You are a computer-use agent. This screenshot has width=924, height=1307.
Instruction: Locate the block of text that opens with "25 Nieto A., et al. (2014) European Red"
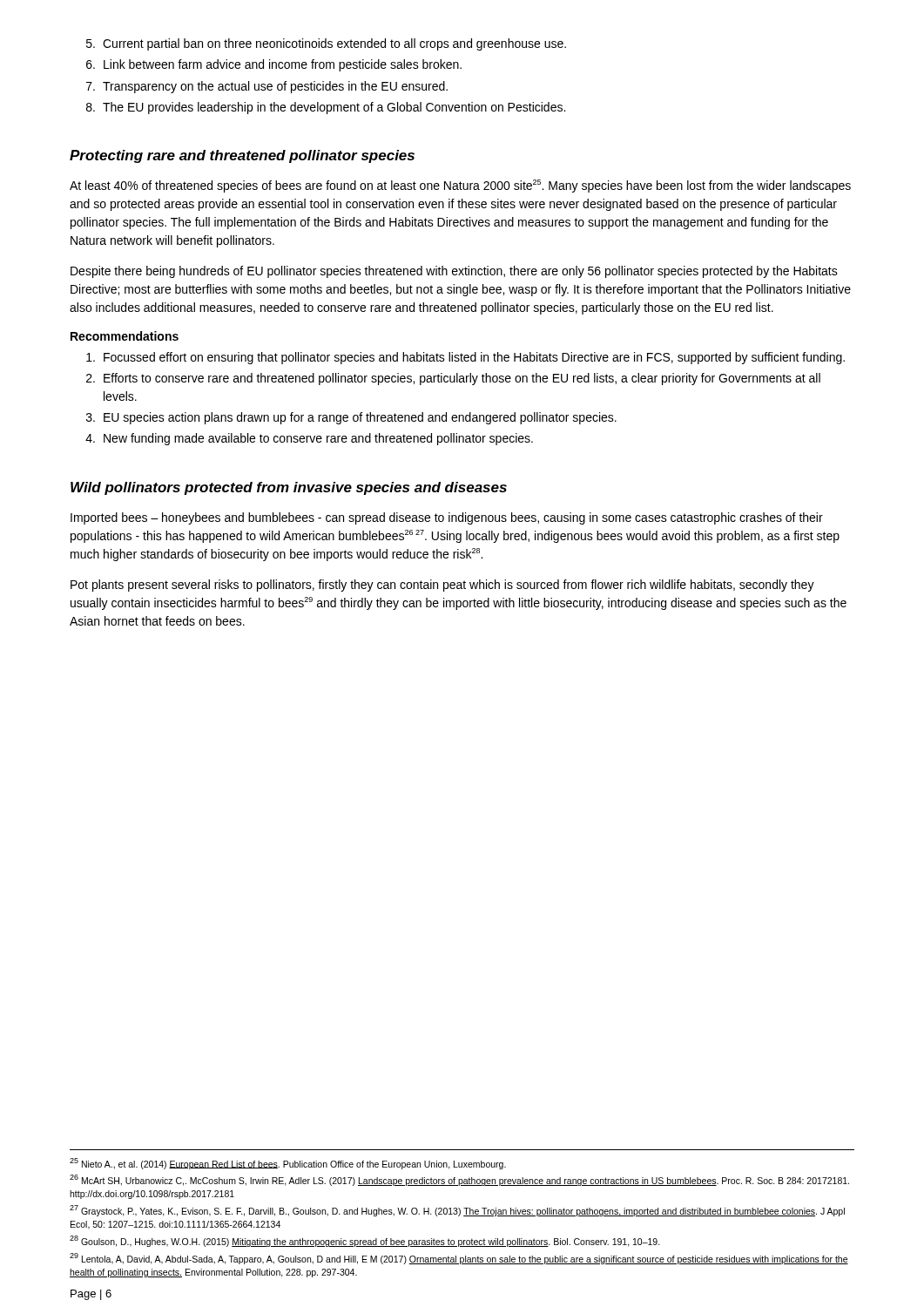(x=288, y=1162)
